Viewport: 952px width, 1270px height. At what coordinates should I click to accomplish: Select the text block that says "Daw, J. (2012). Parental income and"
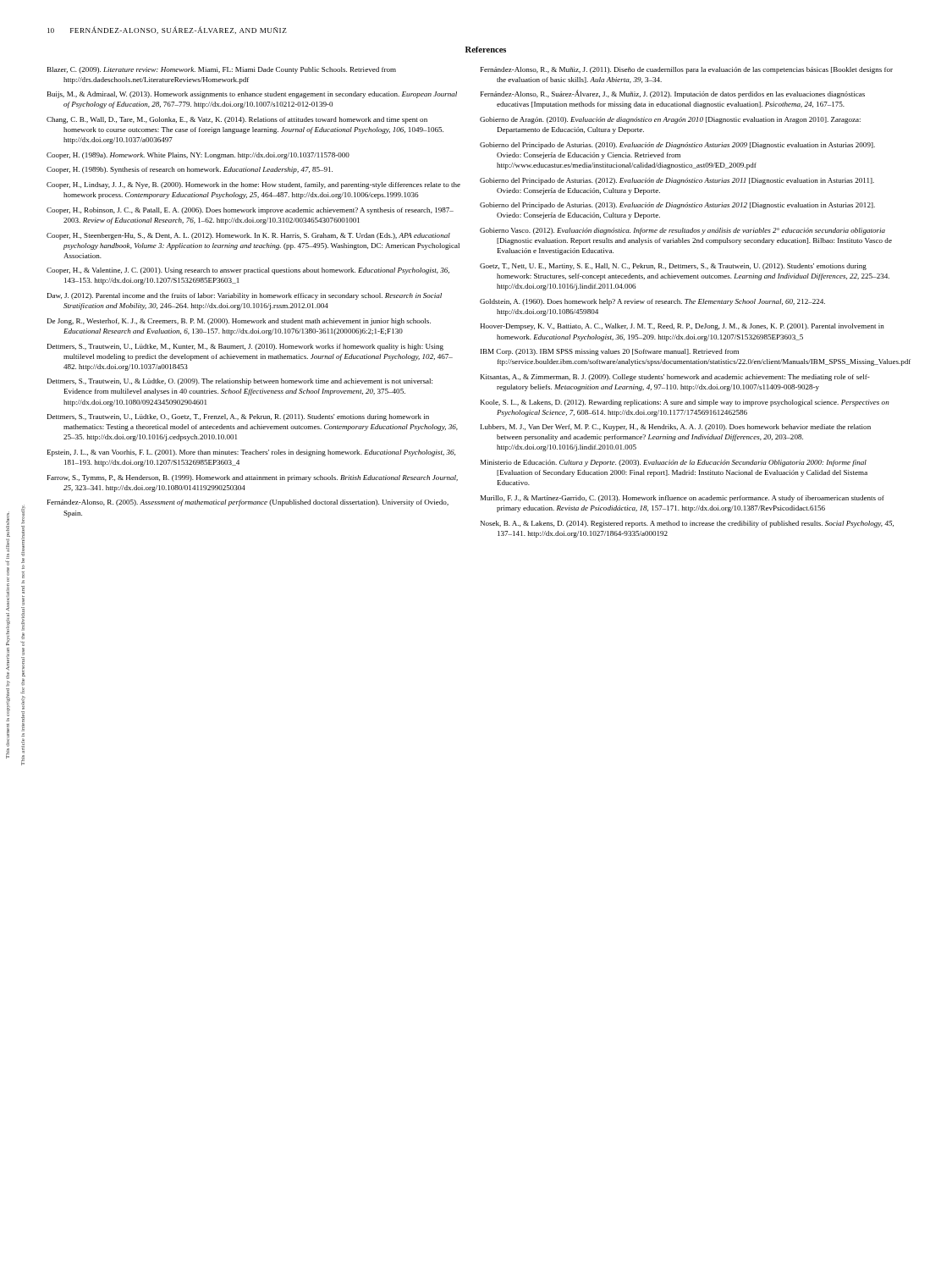(244, 301)
